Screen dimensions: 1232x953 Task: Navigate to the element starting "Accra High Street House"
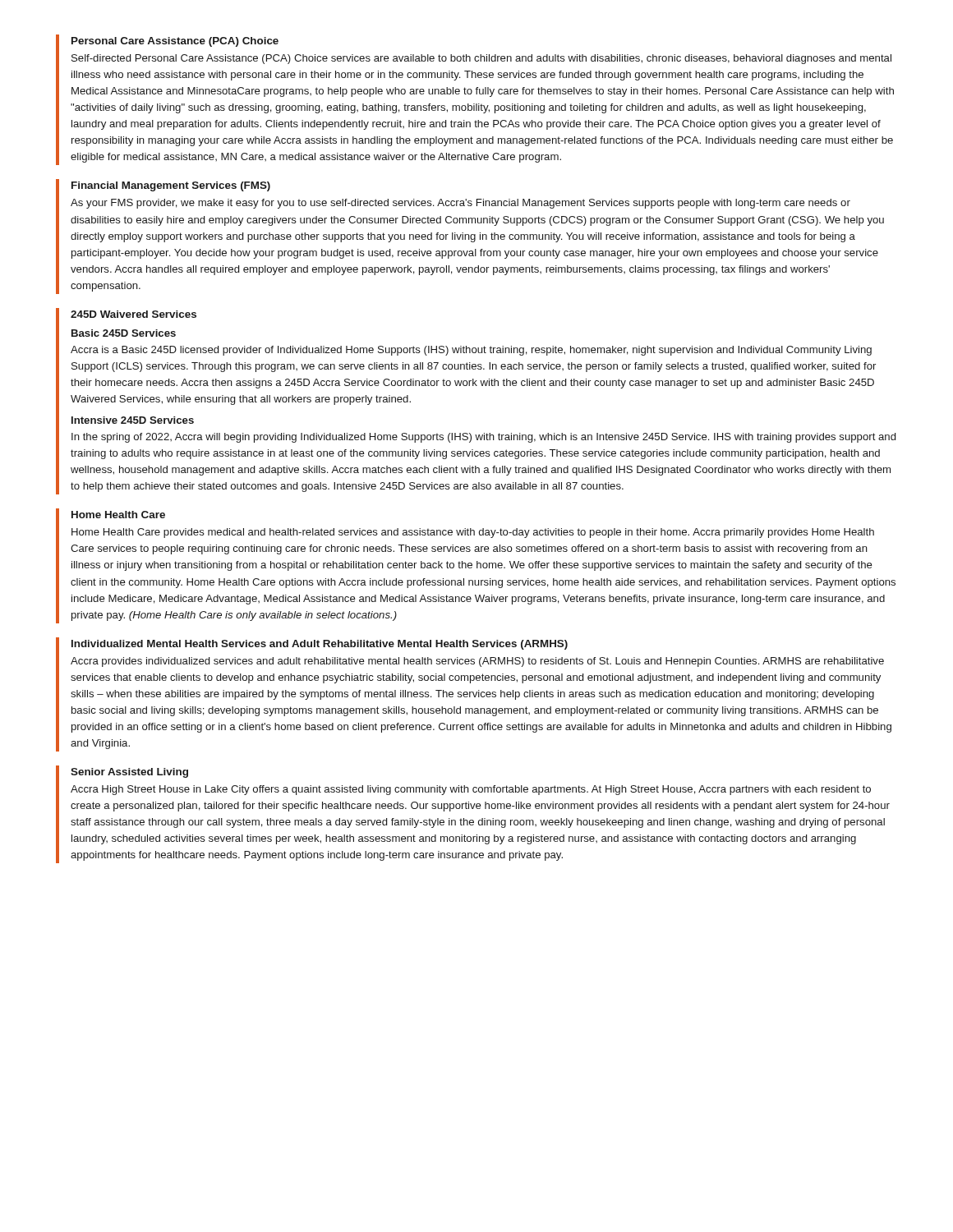coord(484,822)
